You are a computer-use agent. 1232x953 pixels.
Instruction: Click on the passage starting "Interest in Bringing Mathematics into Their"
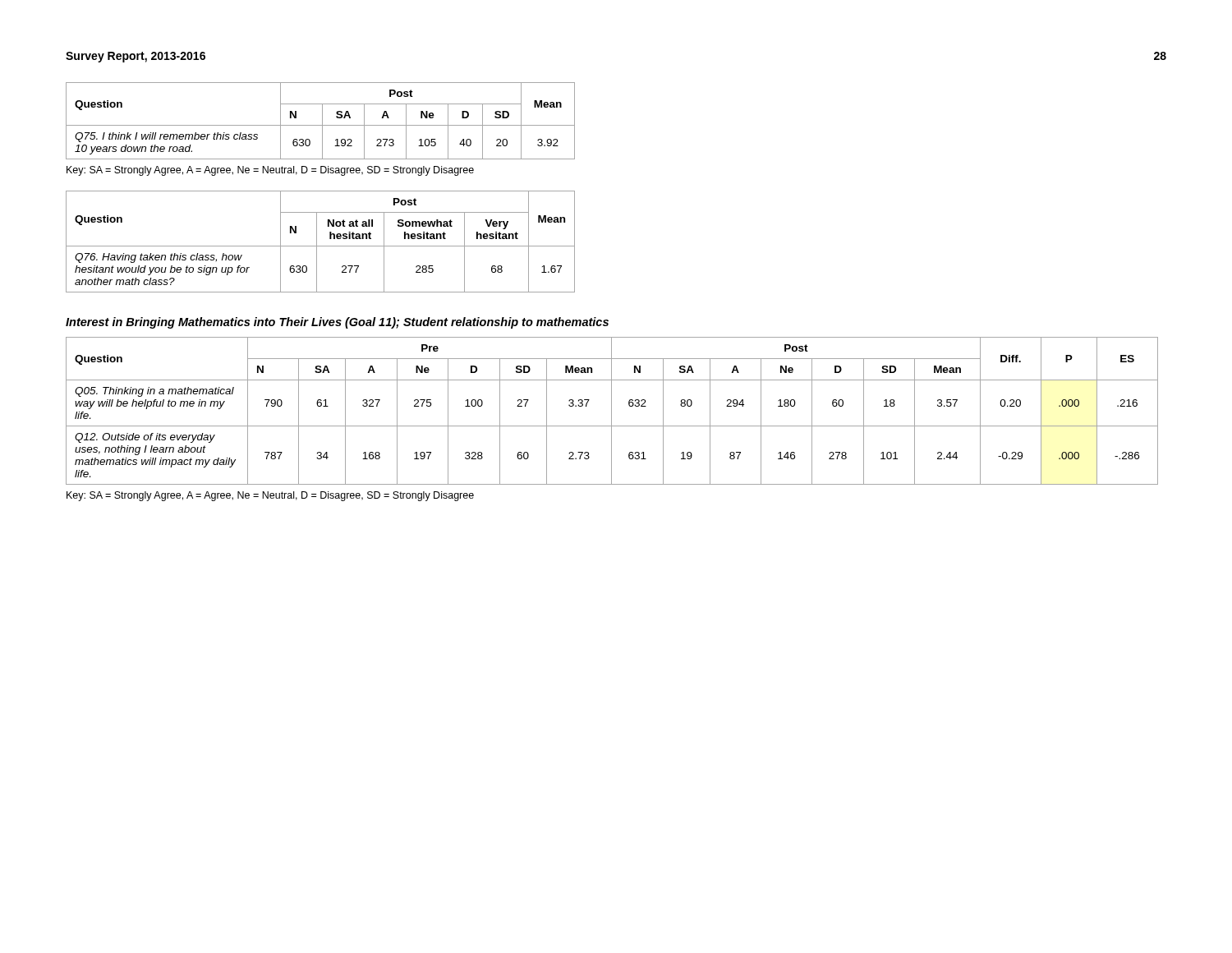(337, 322)
